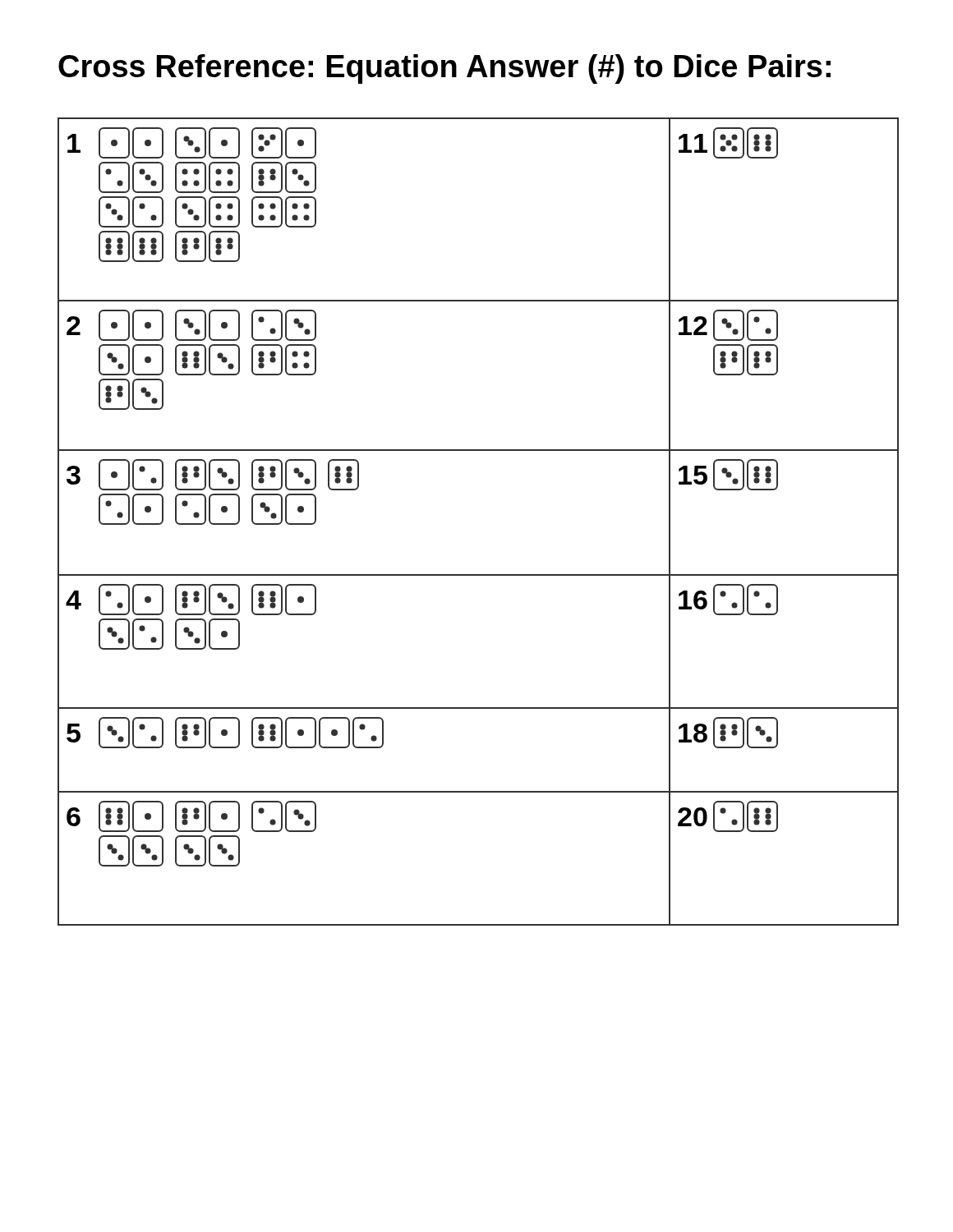Locate the title

446,67
